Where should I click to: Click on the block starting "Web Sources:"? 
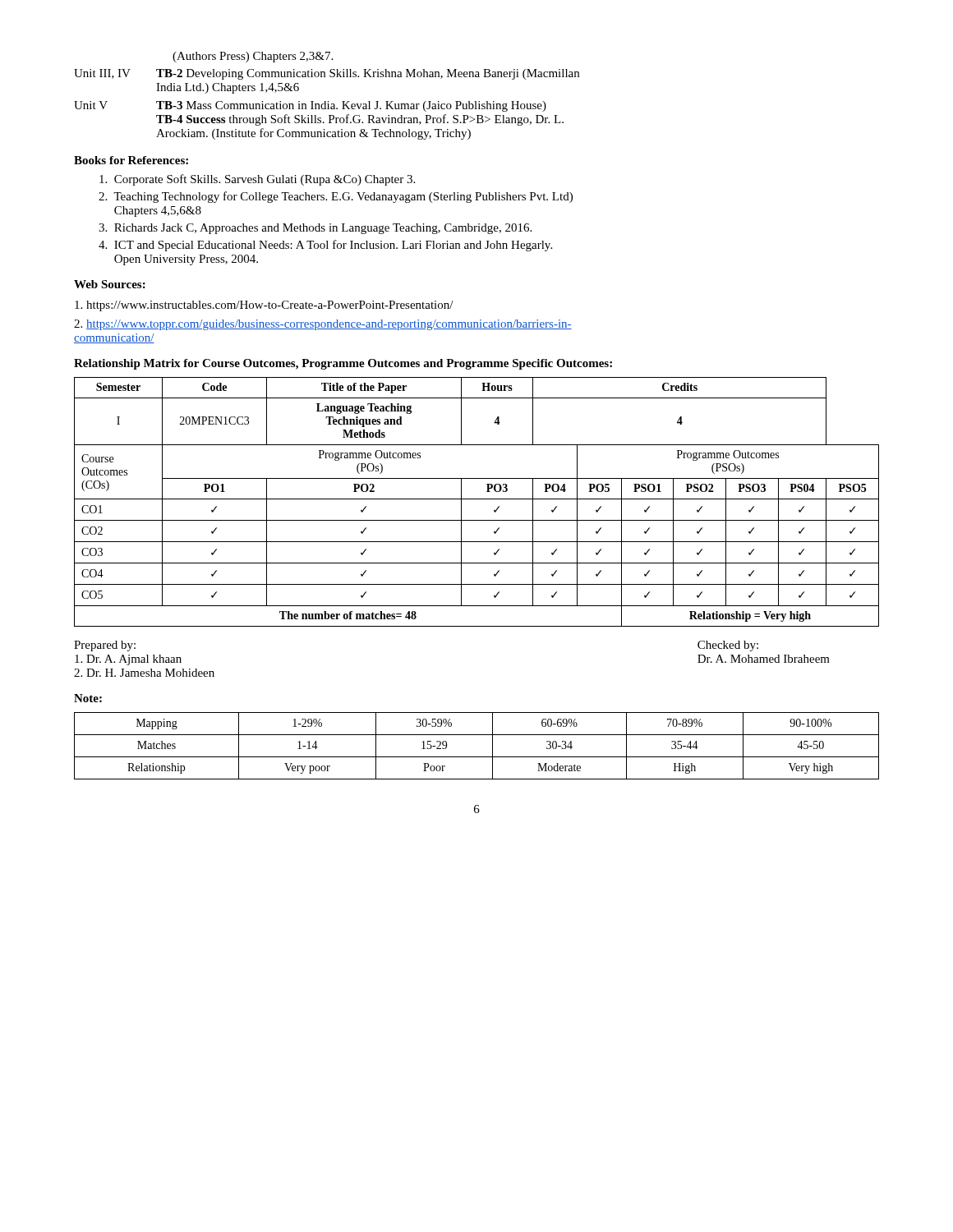point(110,284)
